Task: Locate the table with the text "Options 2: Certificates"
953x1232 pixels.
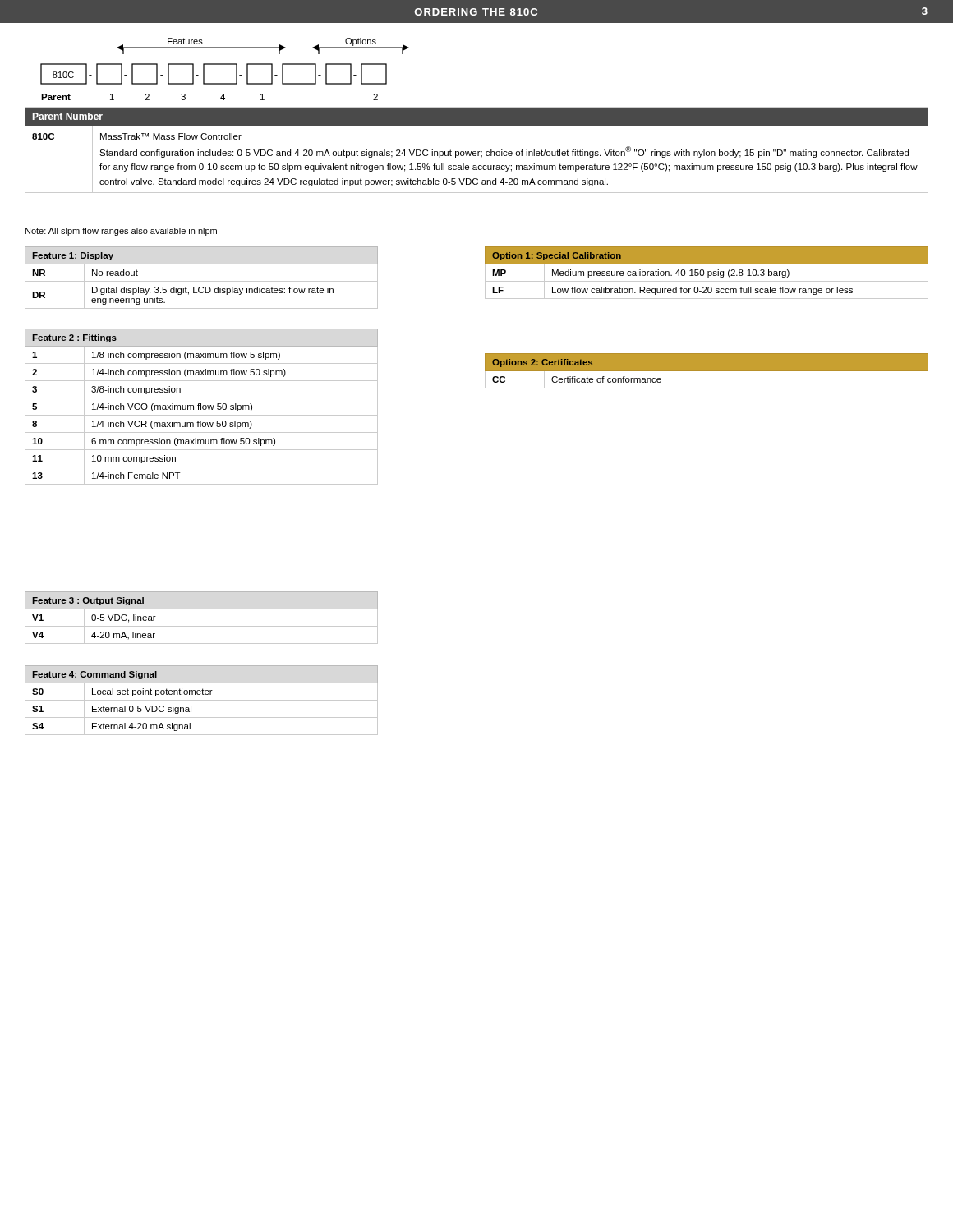Action: click(x=707, y=371)
